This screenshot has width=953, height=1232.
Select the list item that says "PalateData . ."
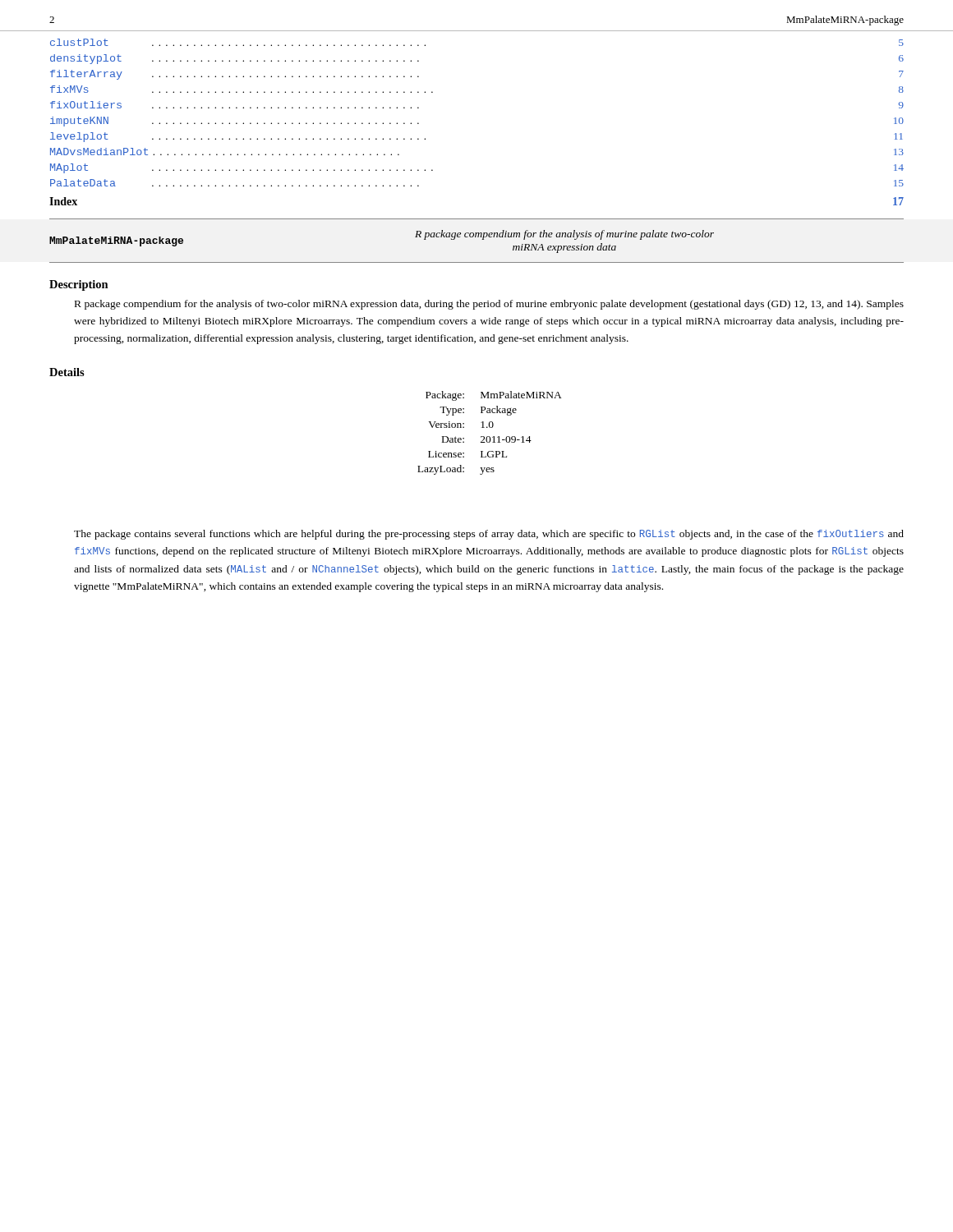pos(86,184)
